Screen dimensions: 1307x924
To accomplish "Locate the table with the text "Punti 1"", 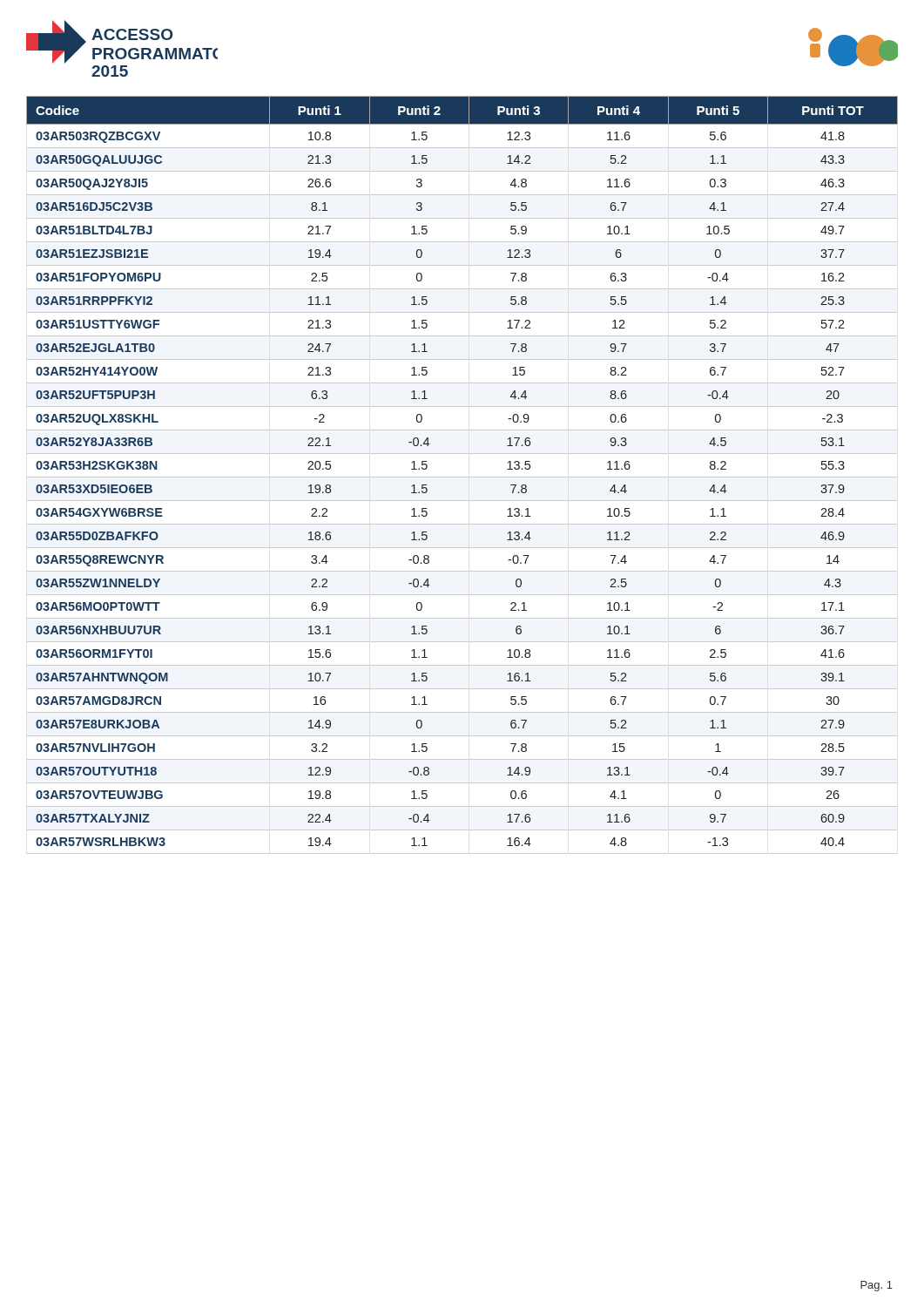I will pos(462,475).
